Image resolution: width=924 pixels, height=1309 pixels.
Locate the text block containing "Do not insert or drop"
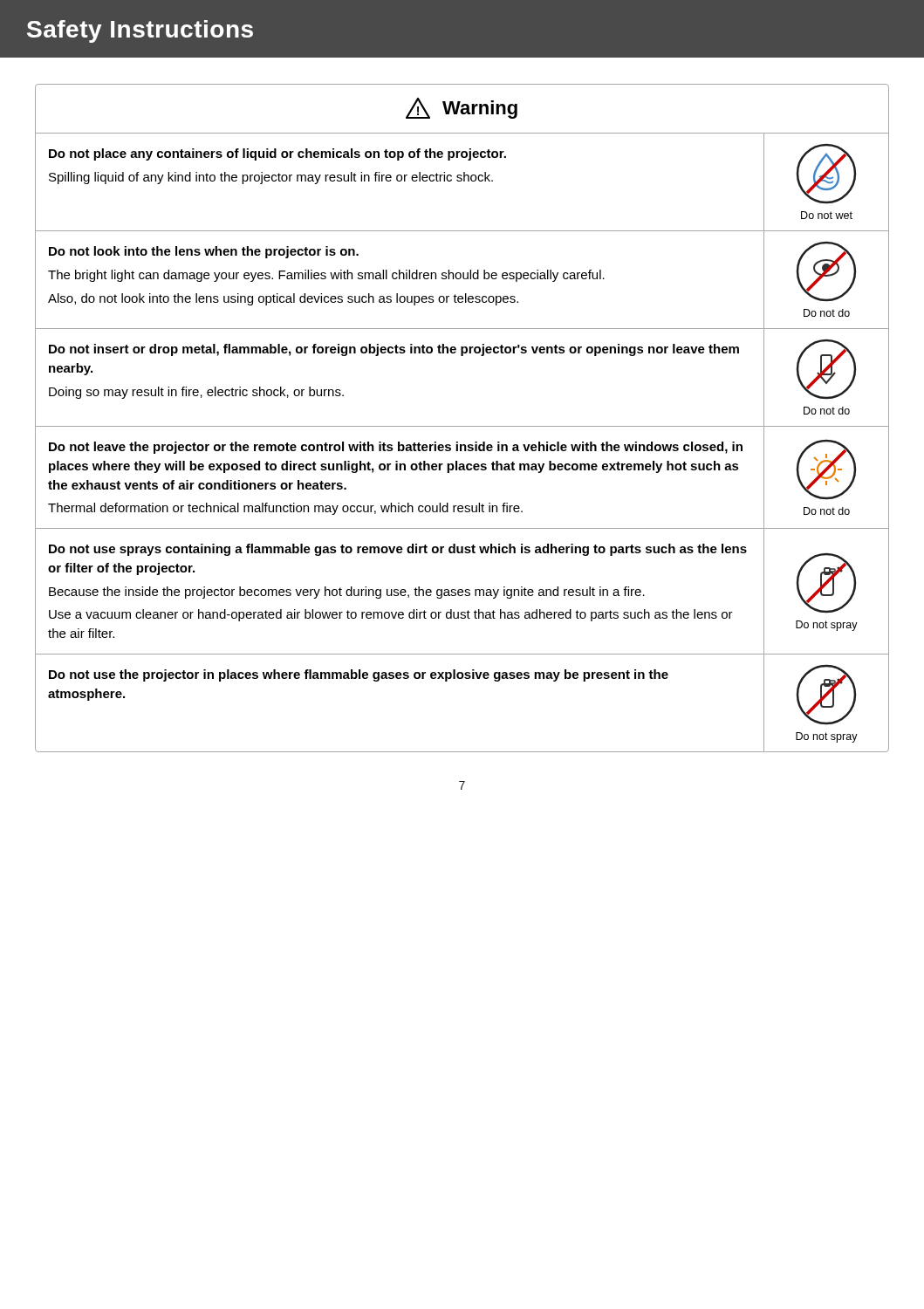pyautogui.click(x=394, y=350)
